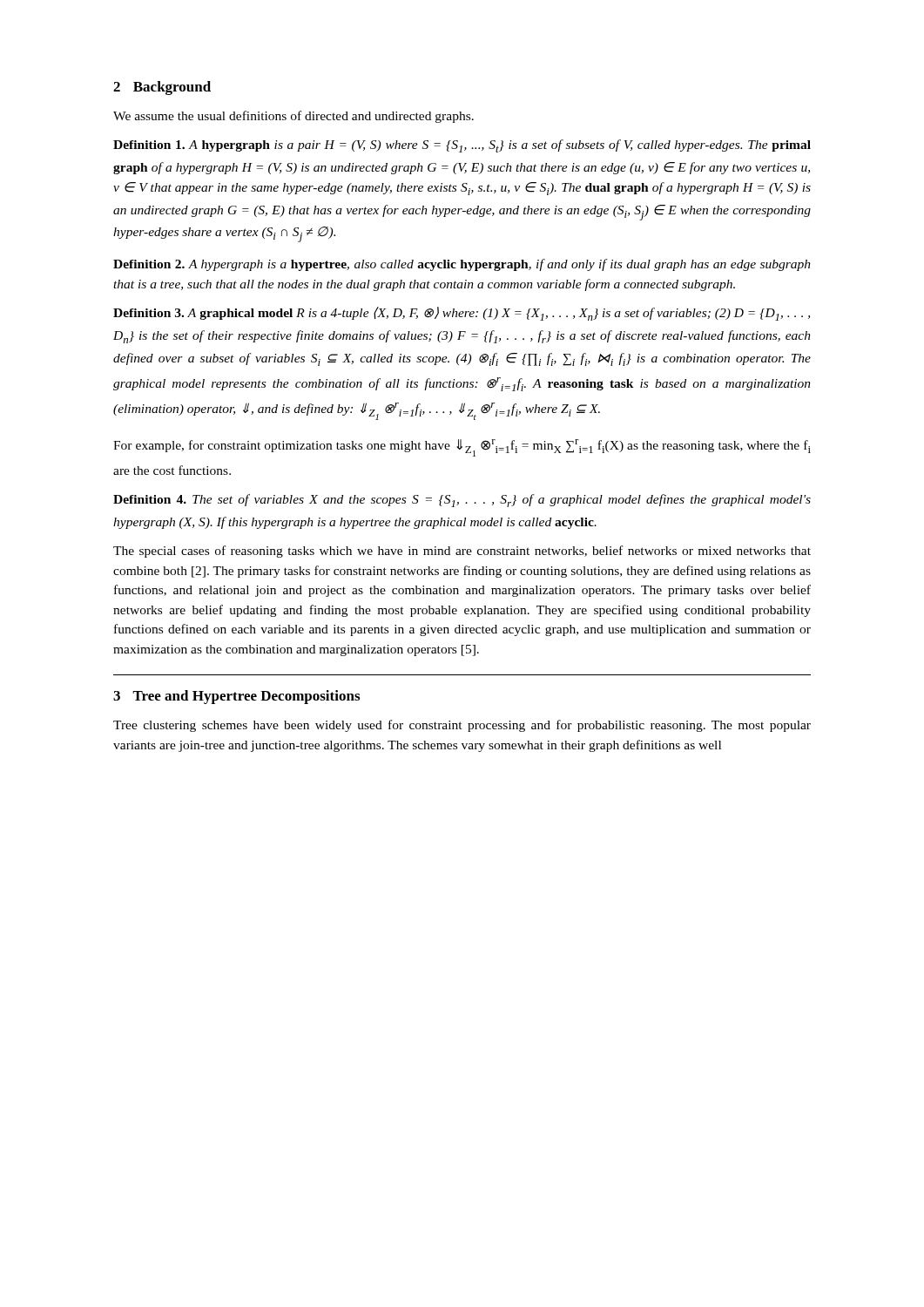
Task: Click on the text block starting "Definition 1. A"
Action: 462,190
